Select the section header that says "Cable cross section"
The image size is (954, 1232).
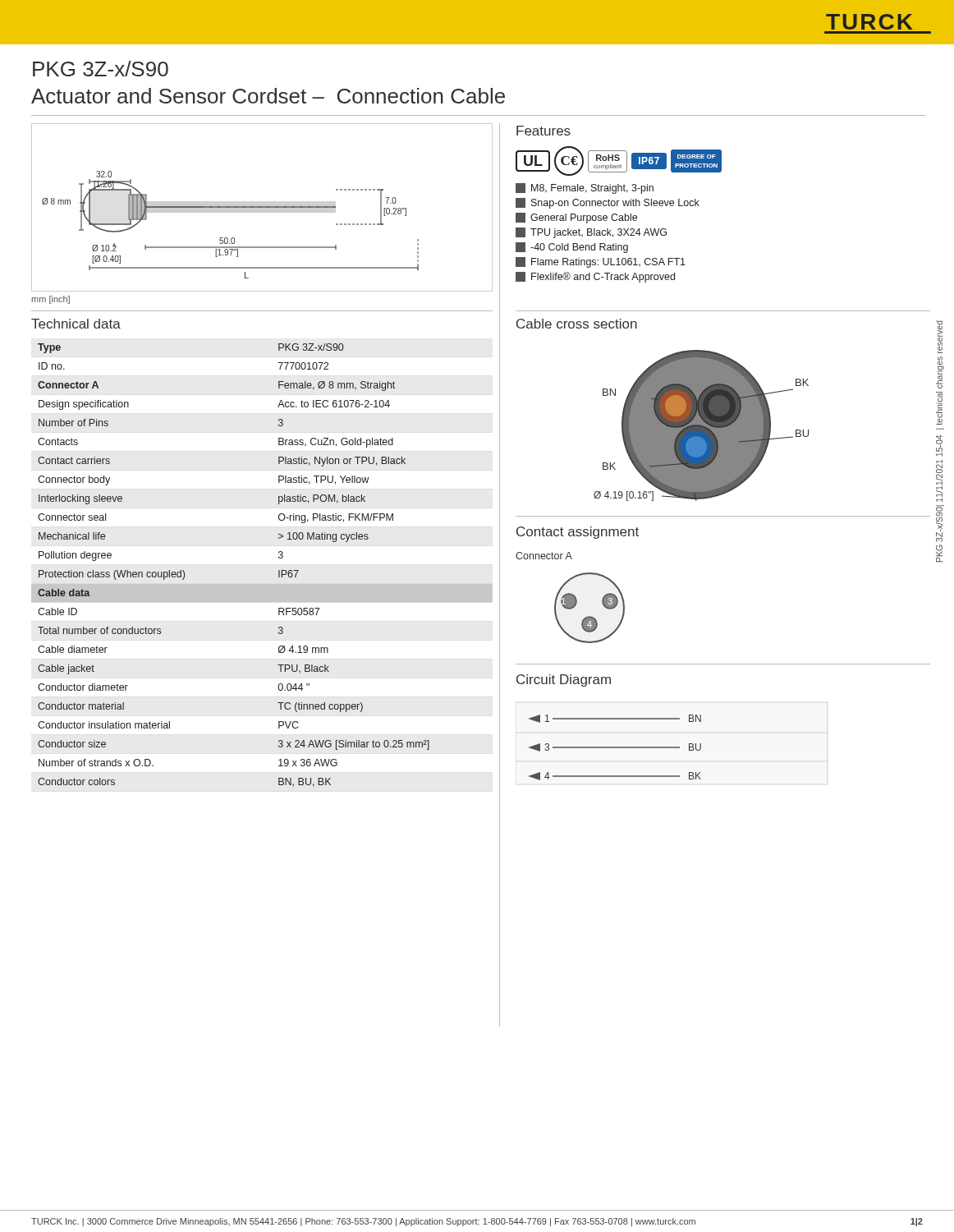coord(576,324)
